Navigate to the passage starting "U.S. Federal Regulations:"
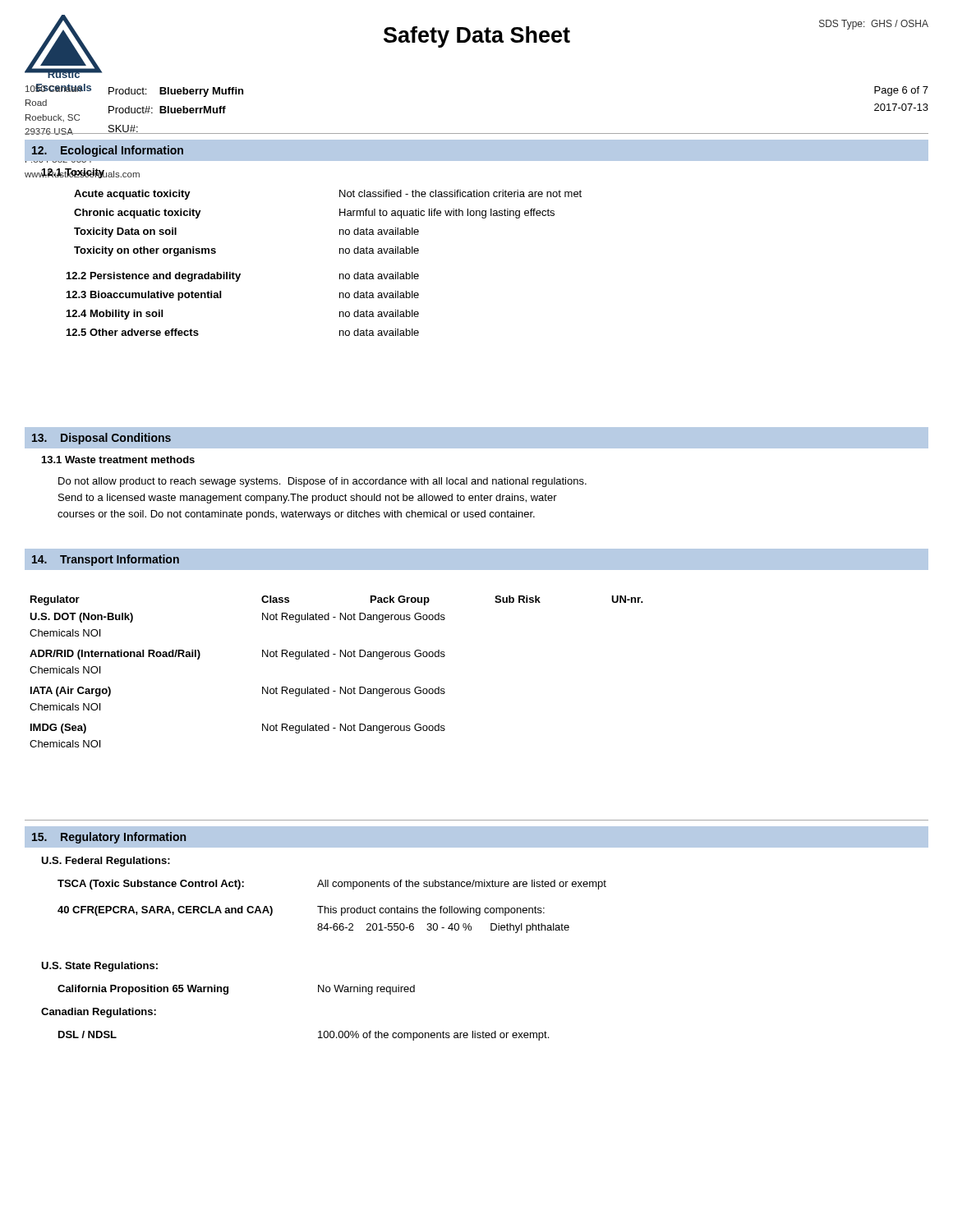 pyautogui.click(x=106, y=860)
